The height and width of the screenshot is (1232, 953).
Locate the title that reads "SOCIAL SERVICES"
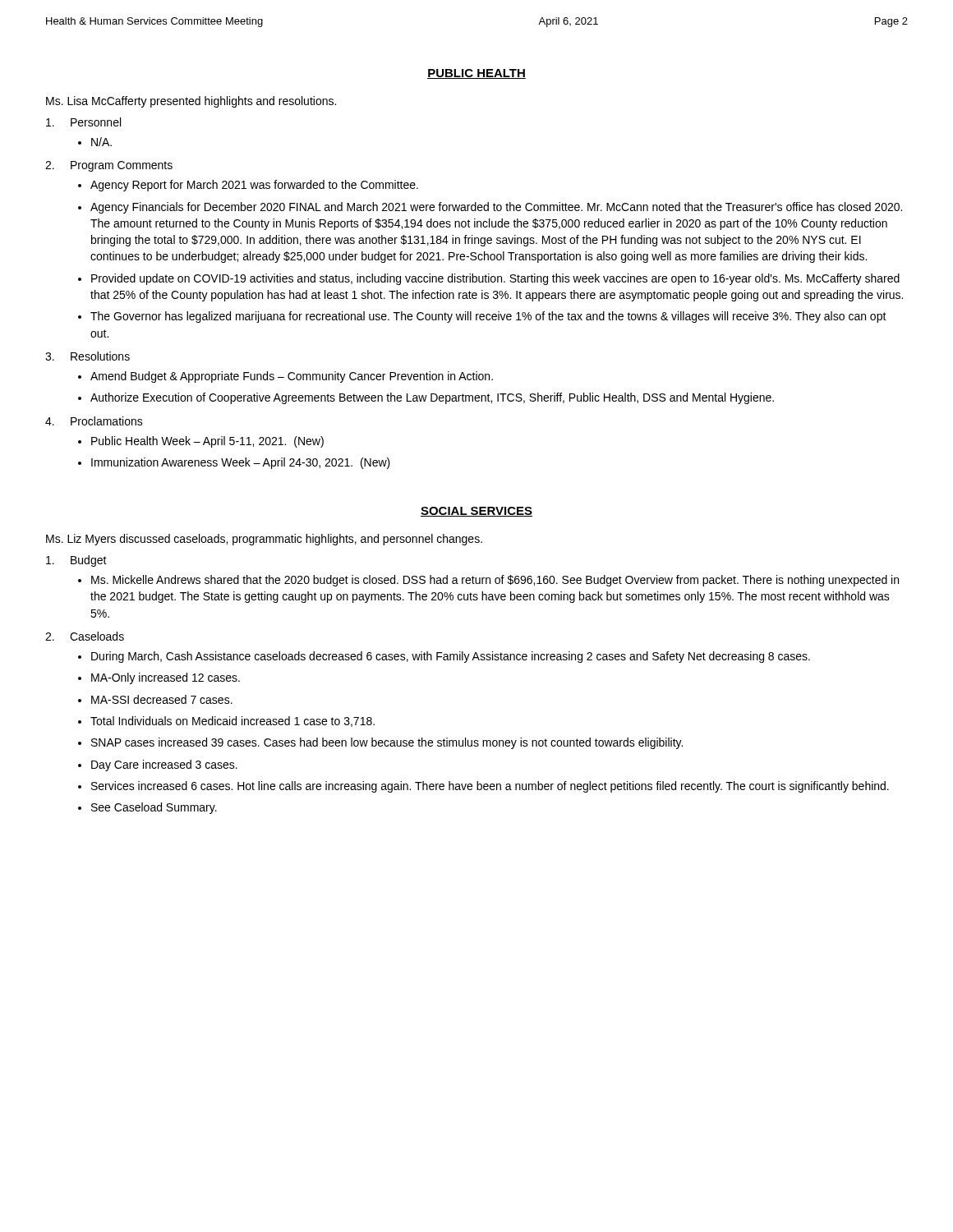[x=476, y=511]
